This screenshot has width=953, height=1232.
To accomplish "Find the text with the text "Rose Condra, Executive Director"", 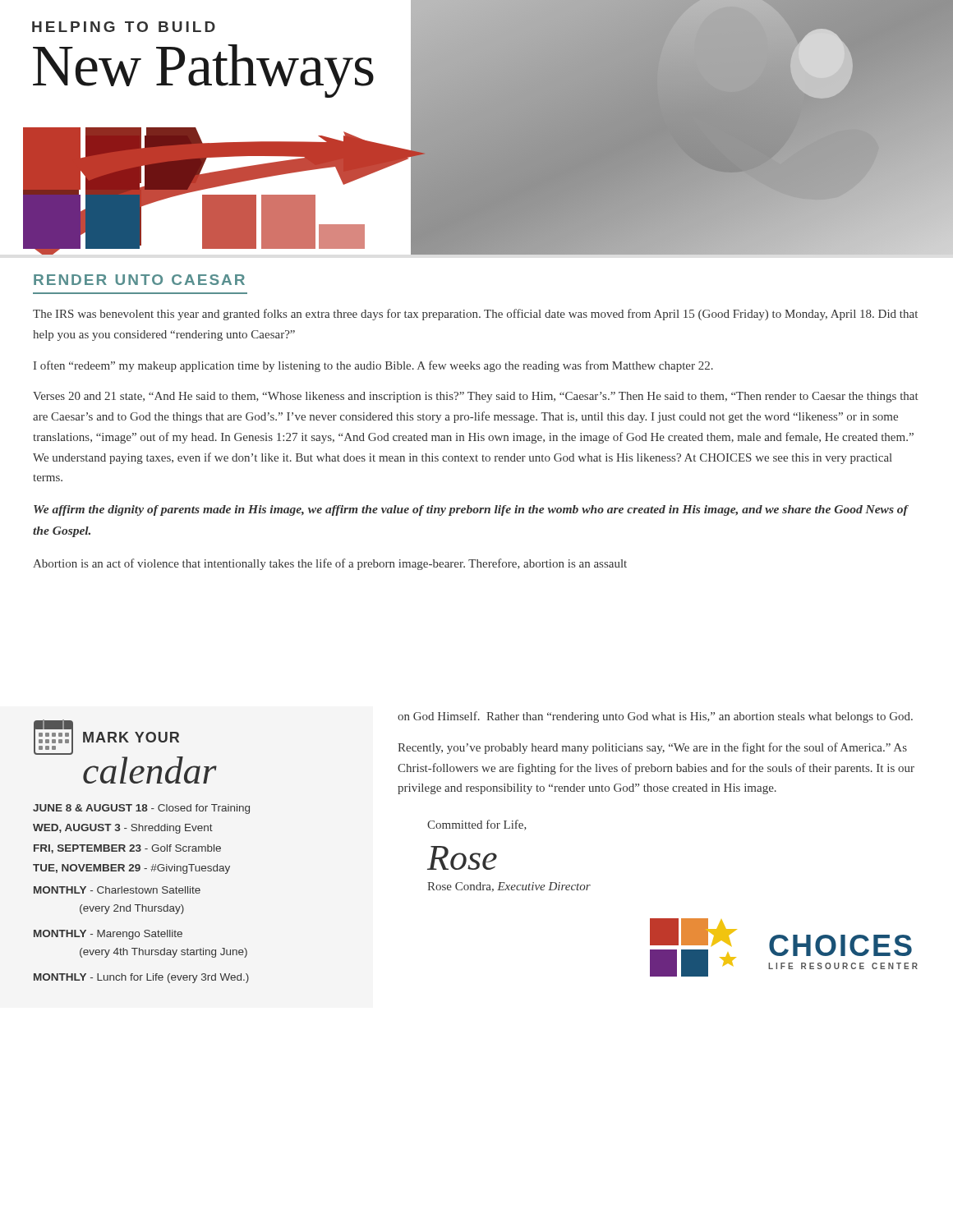I will [509, 886].
